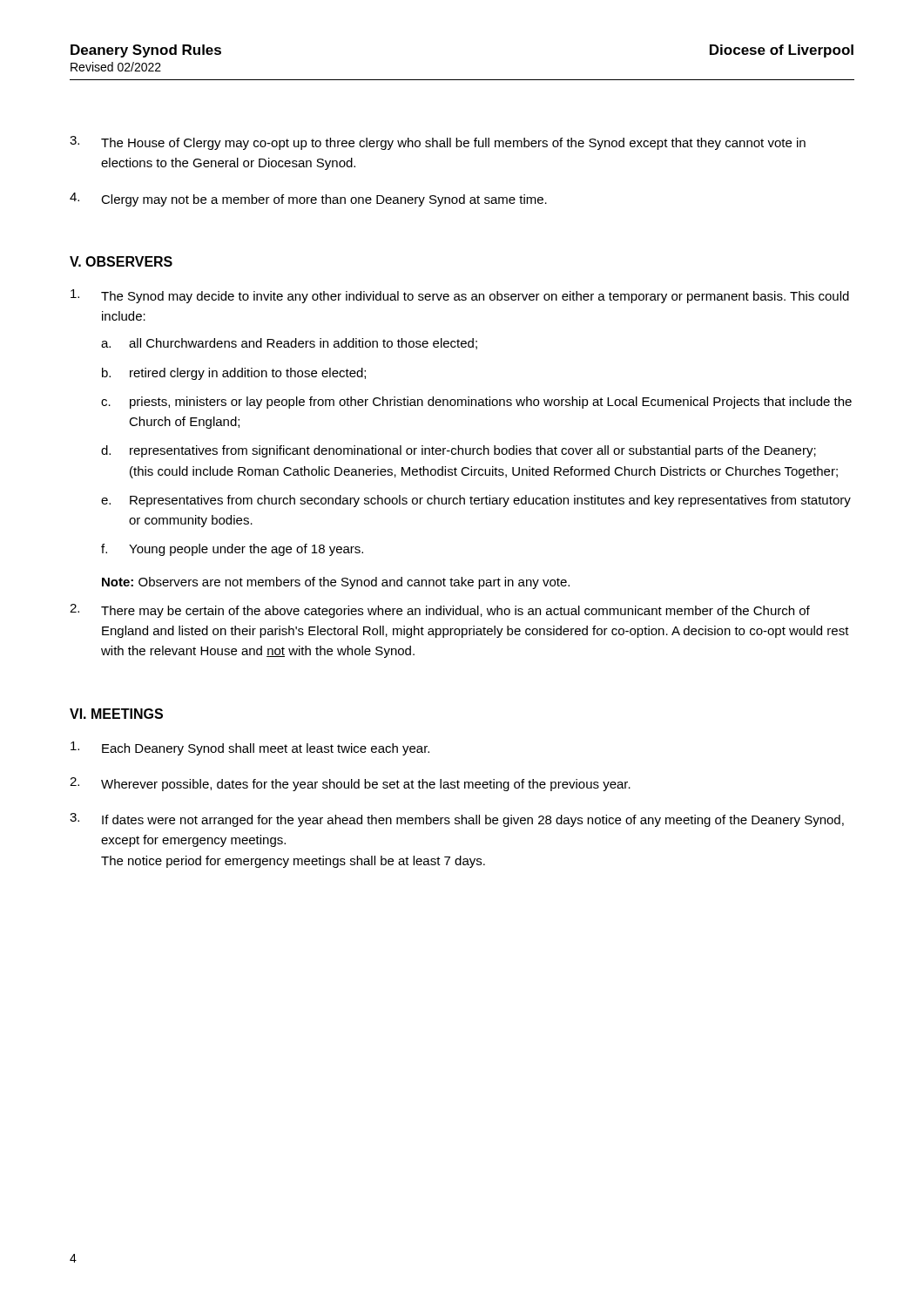
Task: Navigate to the block starting "VI. MEETINGS"
Action: tap(117, 714)
